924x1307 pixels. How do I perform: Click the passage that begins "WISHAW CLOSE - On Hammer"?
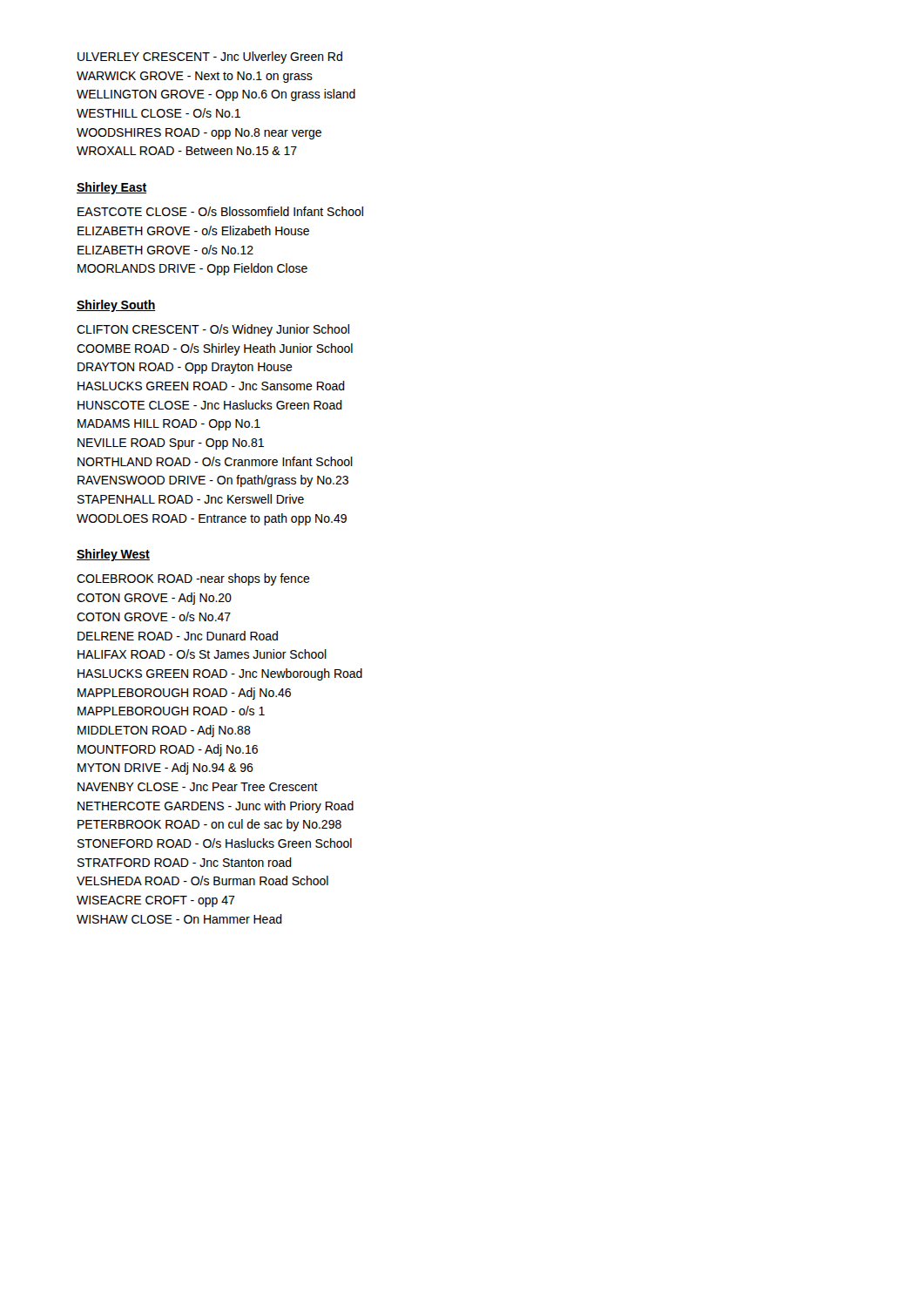179,919
